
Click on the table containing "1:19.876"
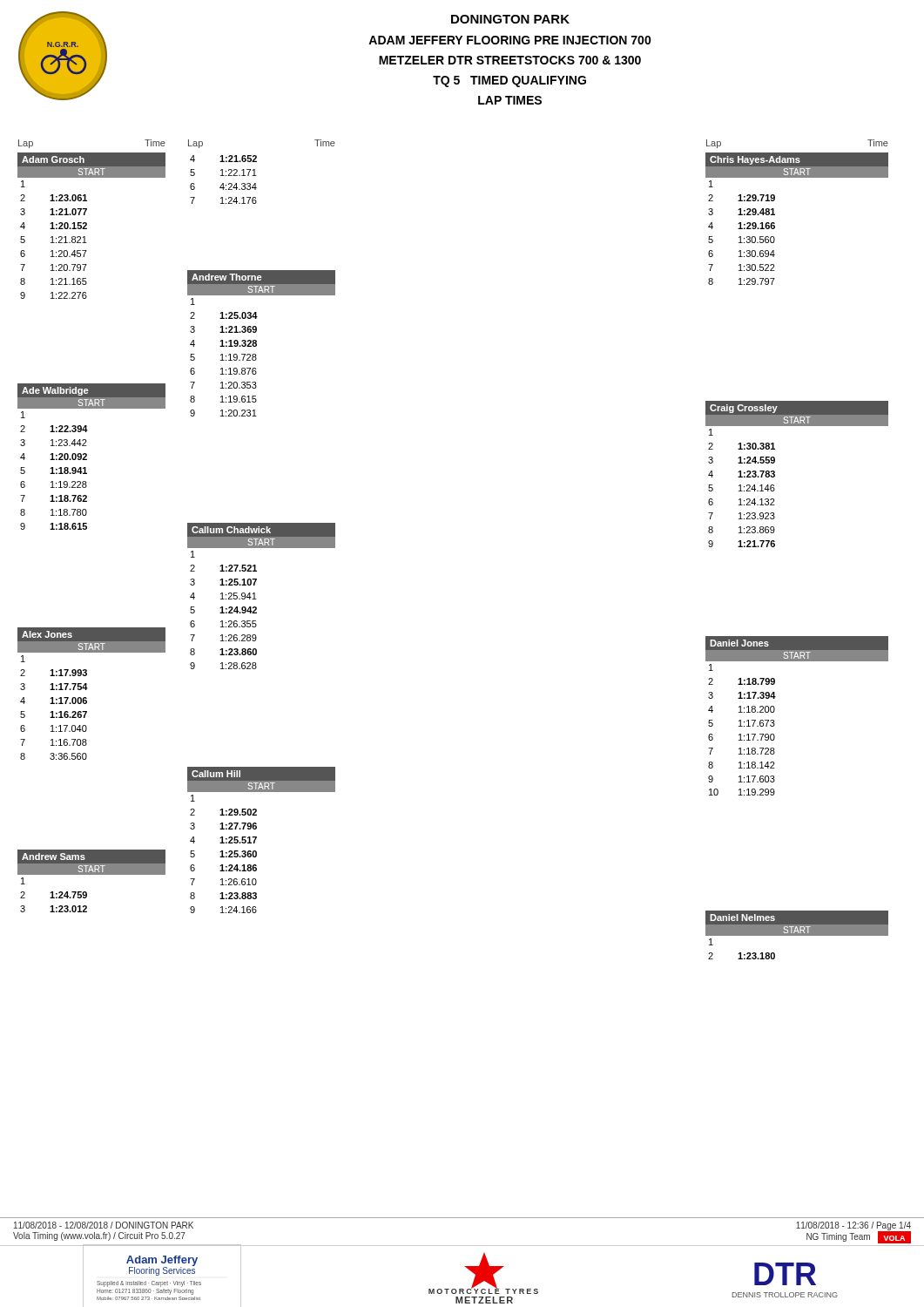tap(261, 345)
